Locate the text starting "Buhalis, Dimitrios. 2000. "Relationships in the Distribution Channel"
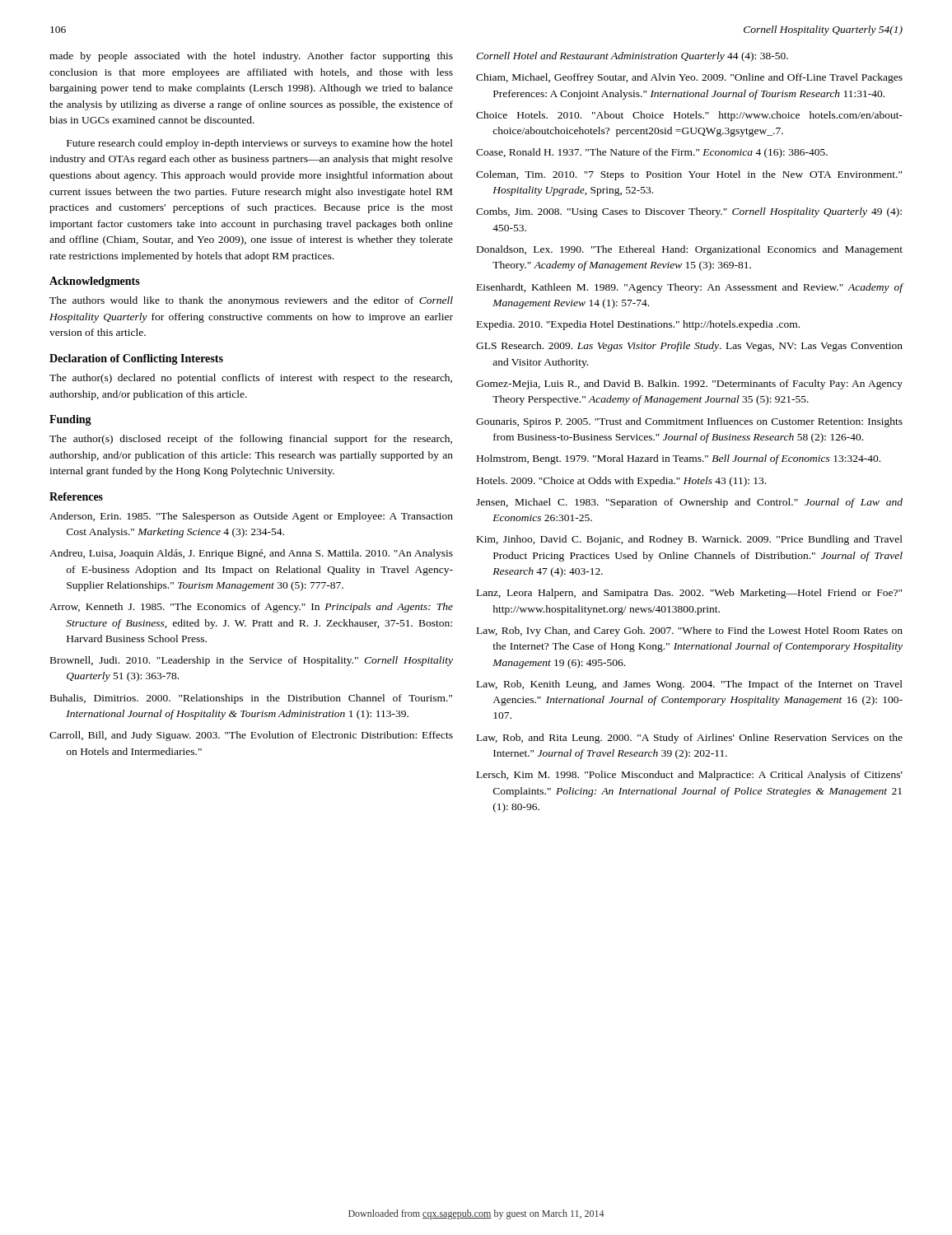Screen dimensions: 1235x952 tap(251, 706)
